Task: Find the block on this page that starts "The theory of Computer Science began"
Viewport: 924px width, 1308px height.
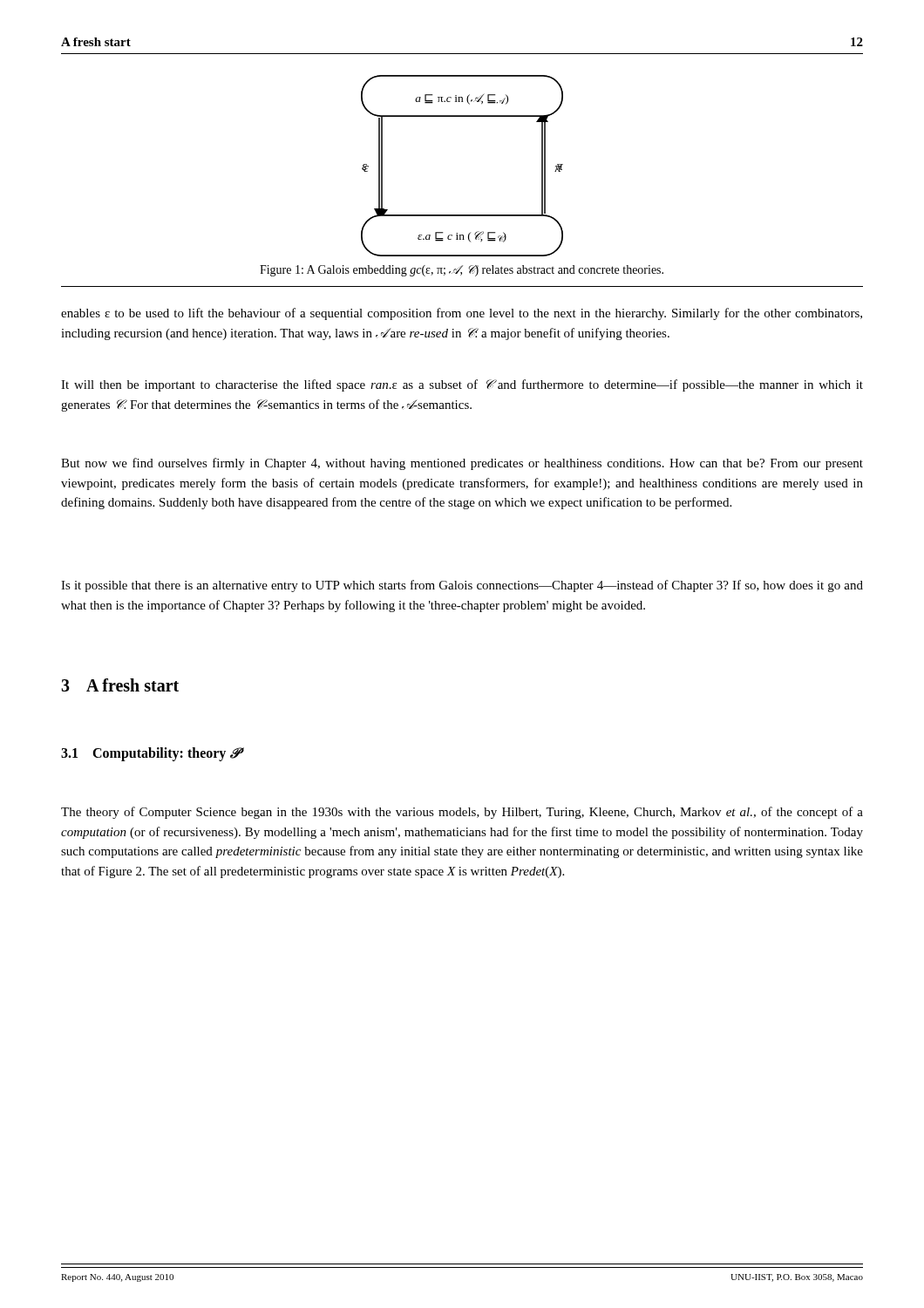Action: tap(462, 841)
